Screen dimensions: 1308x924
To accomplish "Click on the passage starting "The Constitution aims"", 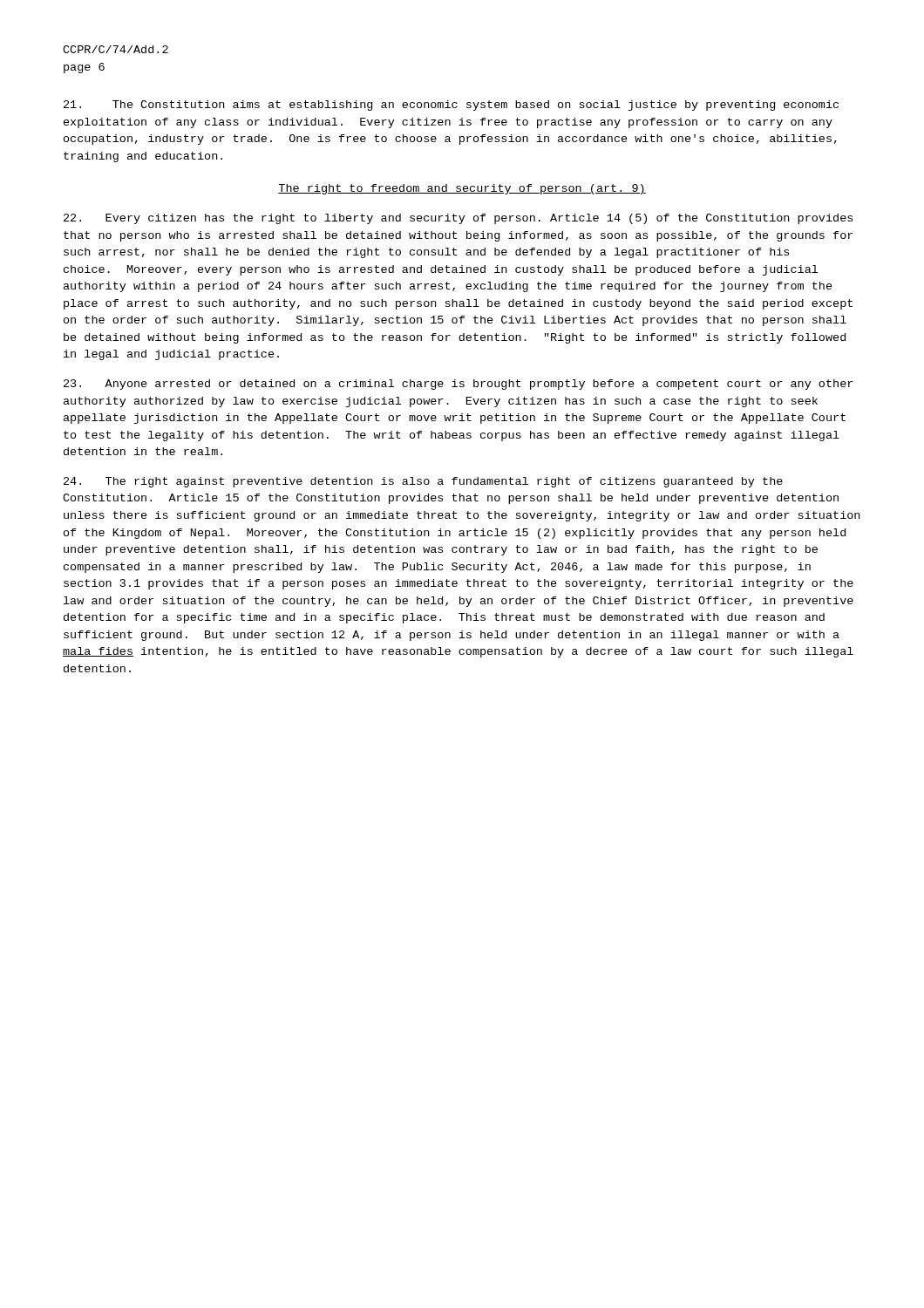I will pos(451,131).
